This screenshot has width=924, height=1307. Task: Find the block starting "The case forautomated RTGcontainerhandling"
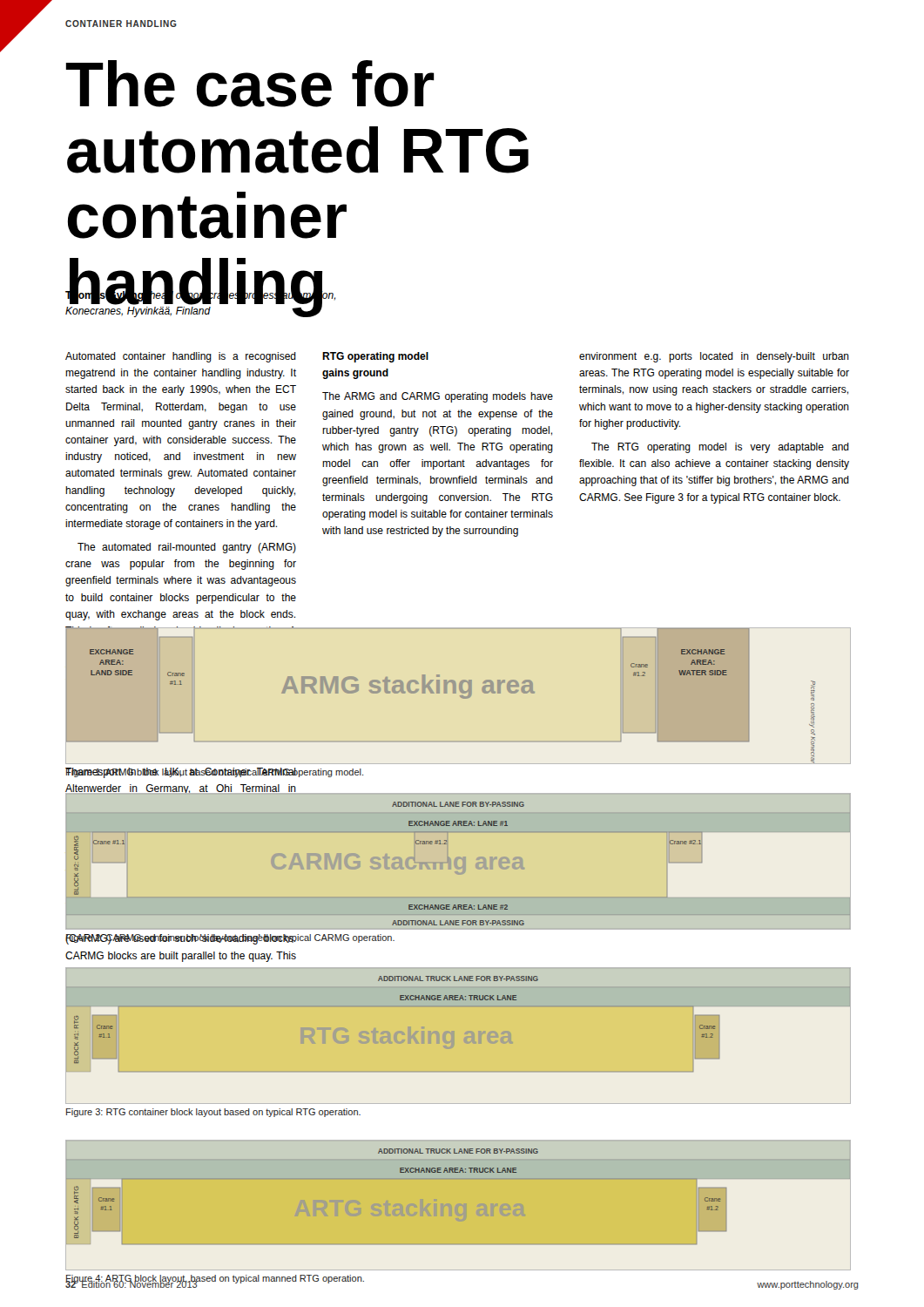pos(327,184)
